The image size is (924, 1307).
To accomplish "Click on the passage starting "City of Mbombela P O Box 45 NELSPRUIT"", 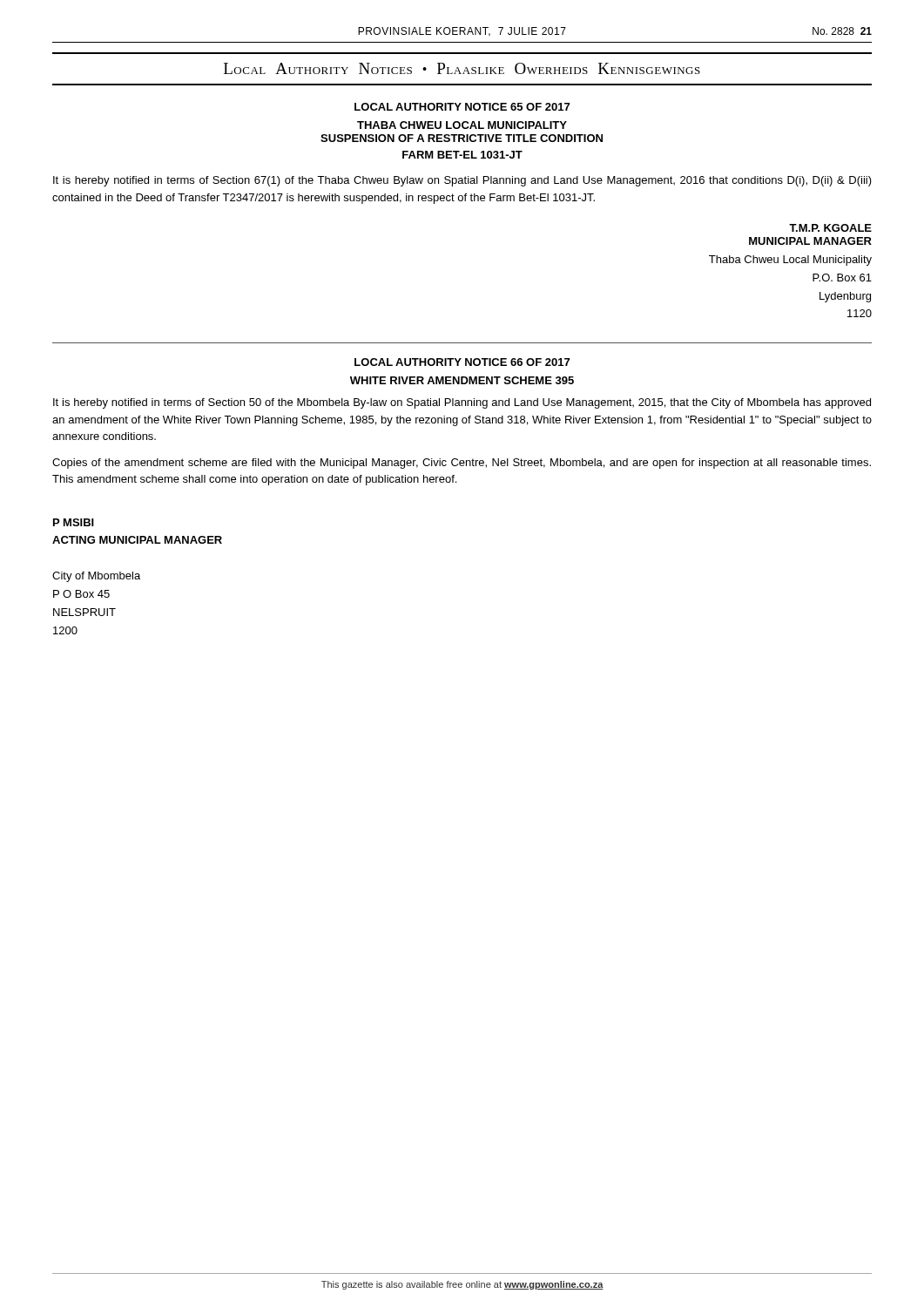I will point(96,603).
